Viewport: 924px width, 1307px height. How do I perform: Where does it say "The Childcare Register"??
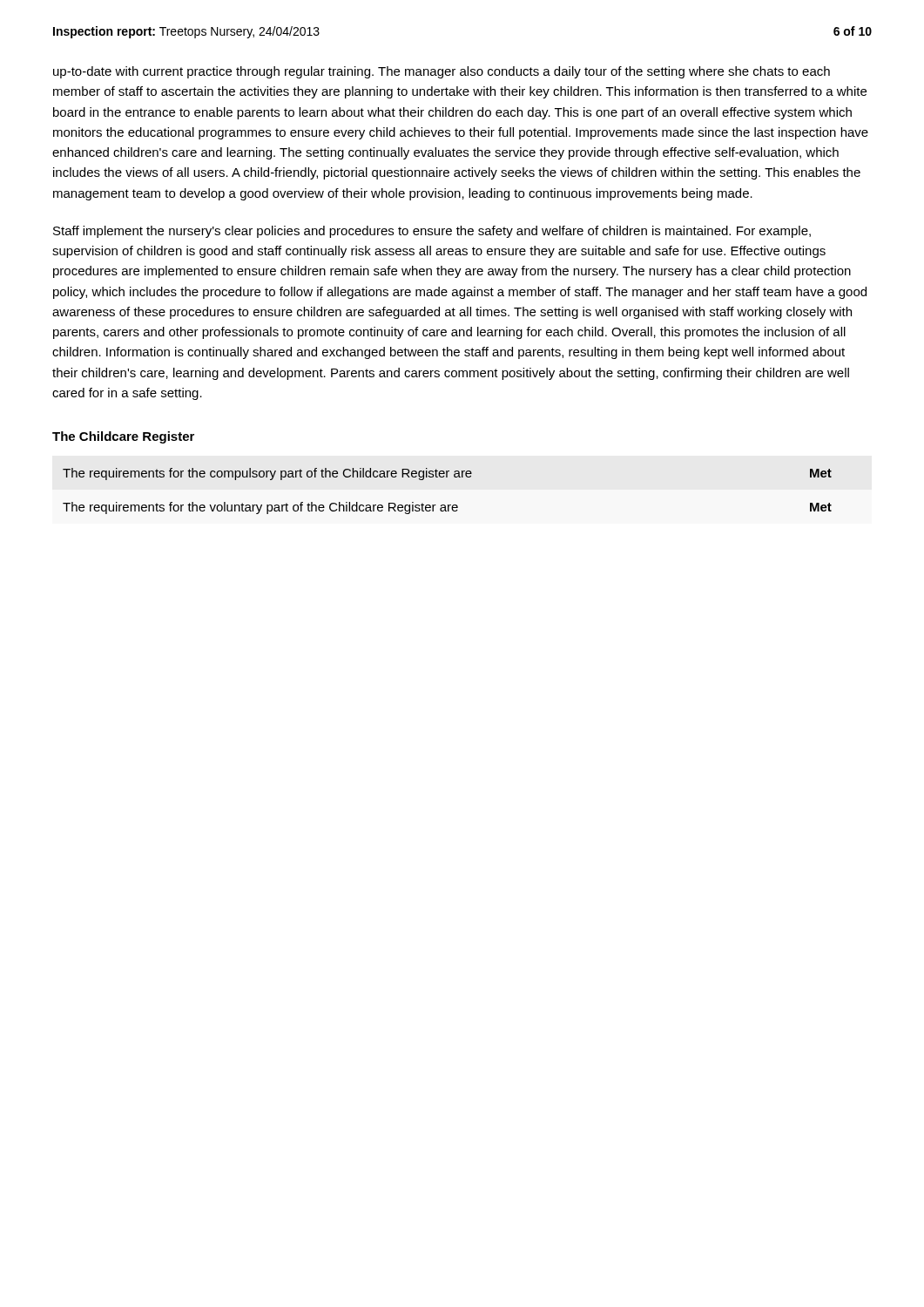point(123,436)
